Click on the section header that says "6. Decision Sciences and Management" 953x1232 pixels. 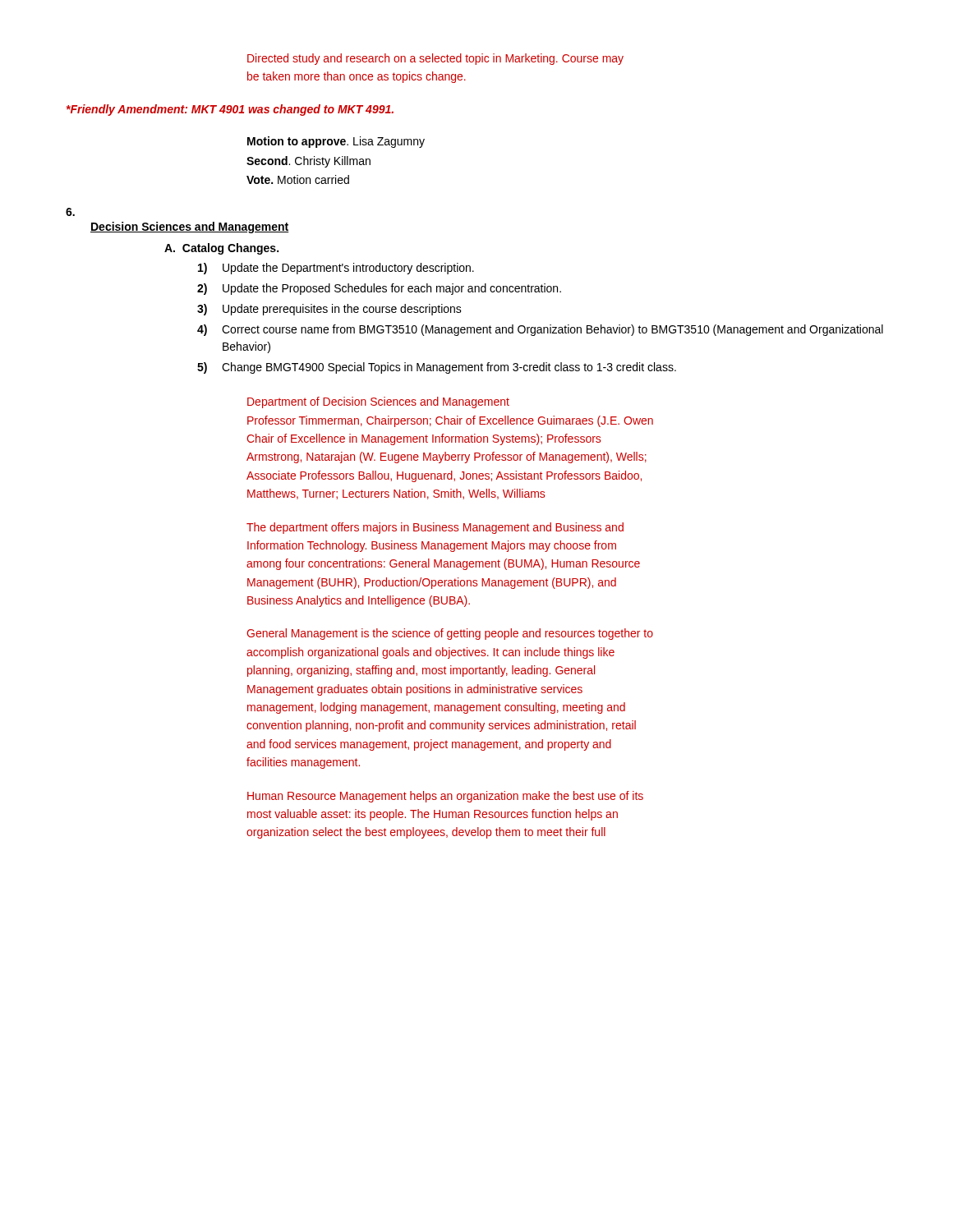coord(177,221)
